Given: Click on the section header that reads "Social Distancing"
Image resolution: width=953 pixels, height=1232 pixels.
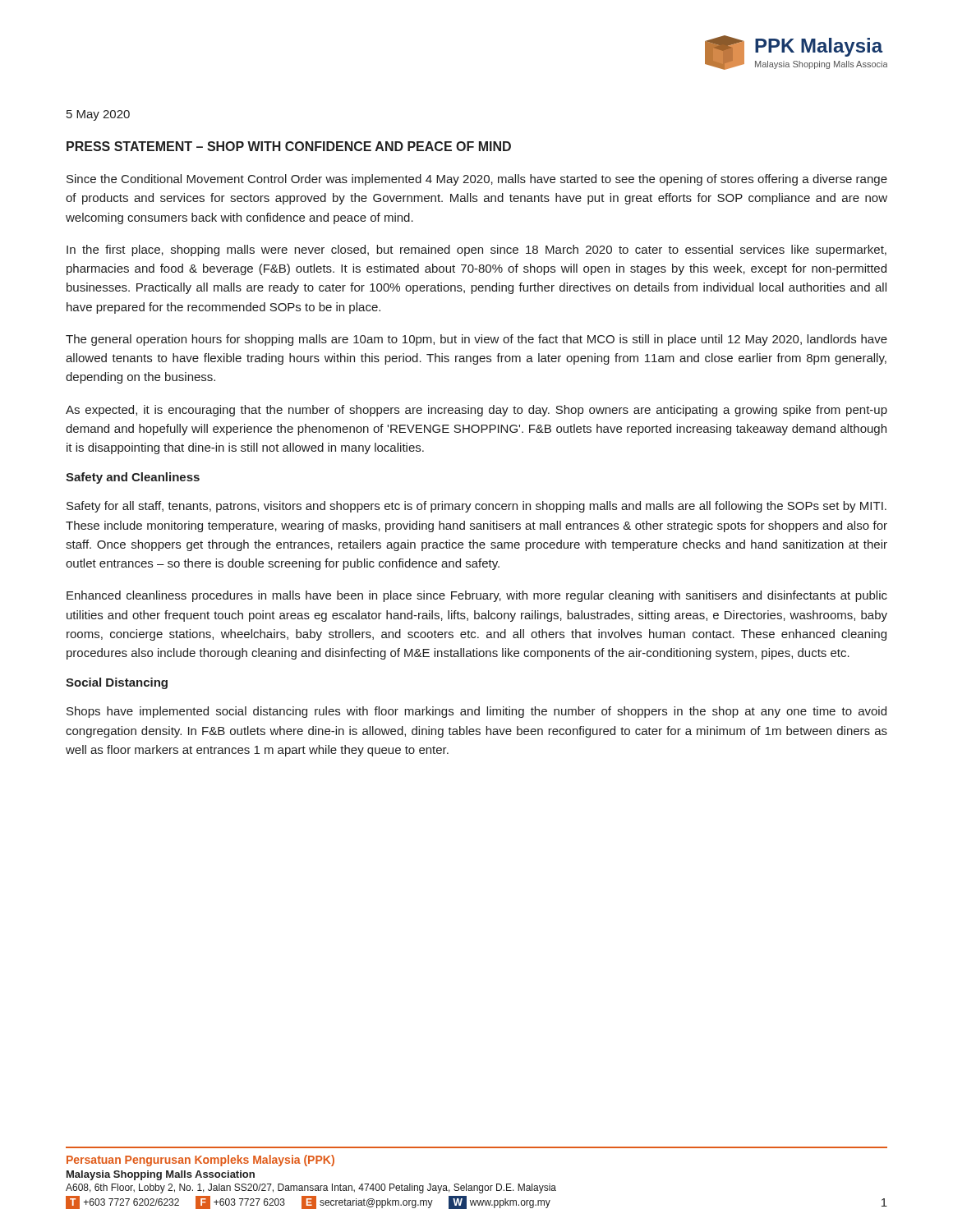Looking at the screenshot, I should pyautogui.click(x=117, y=682).
